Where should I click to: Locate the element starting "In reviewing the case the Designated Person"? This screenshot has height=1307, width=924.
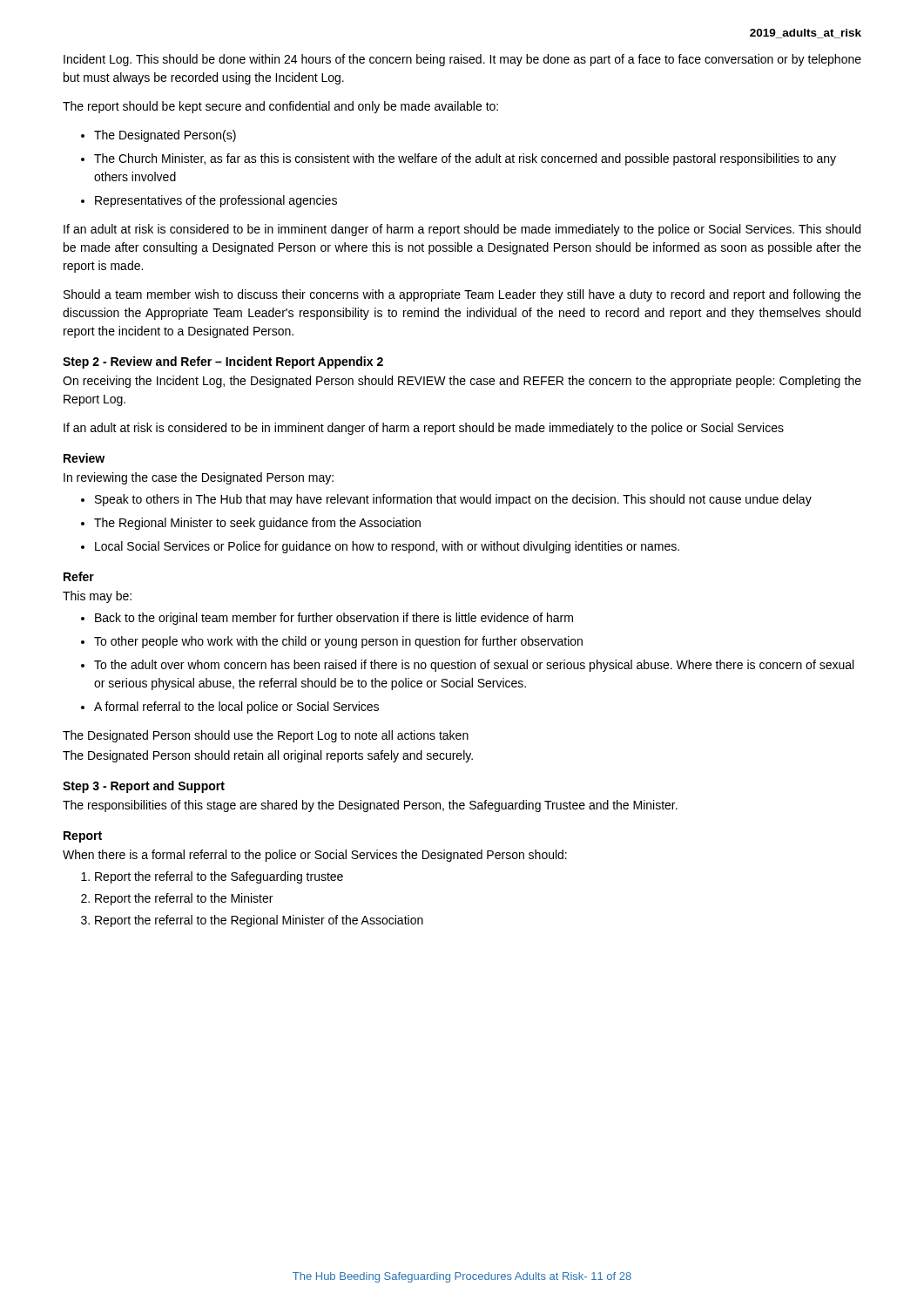click(199, 478)
